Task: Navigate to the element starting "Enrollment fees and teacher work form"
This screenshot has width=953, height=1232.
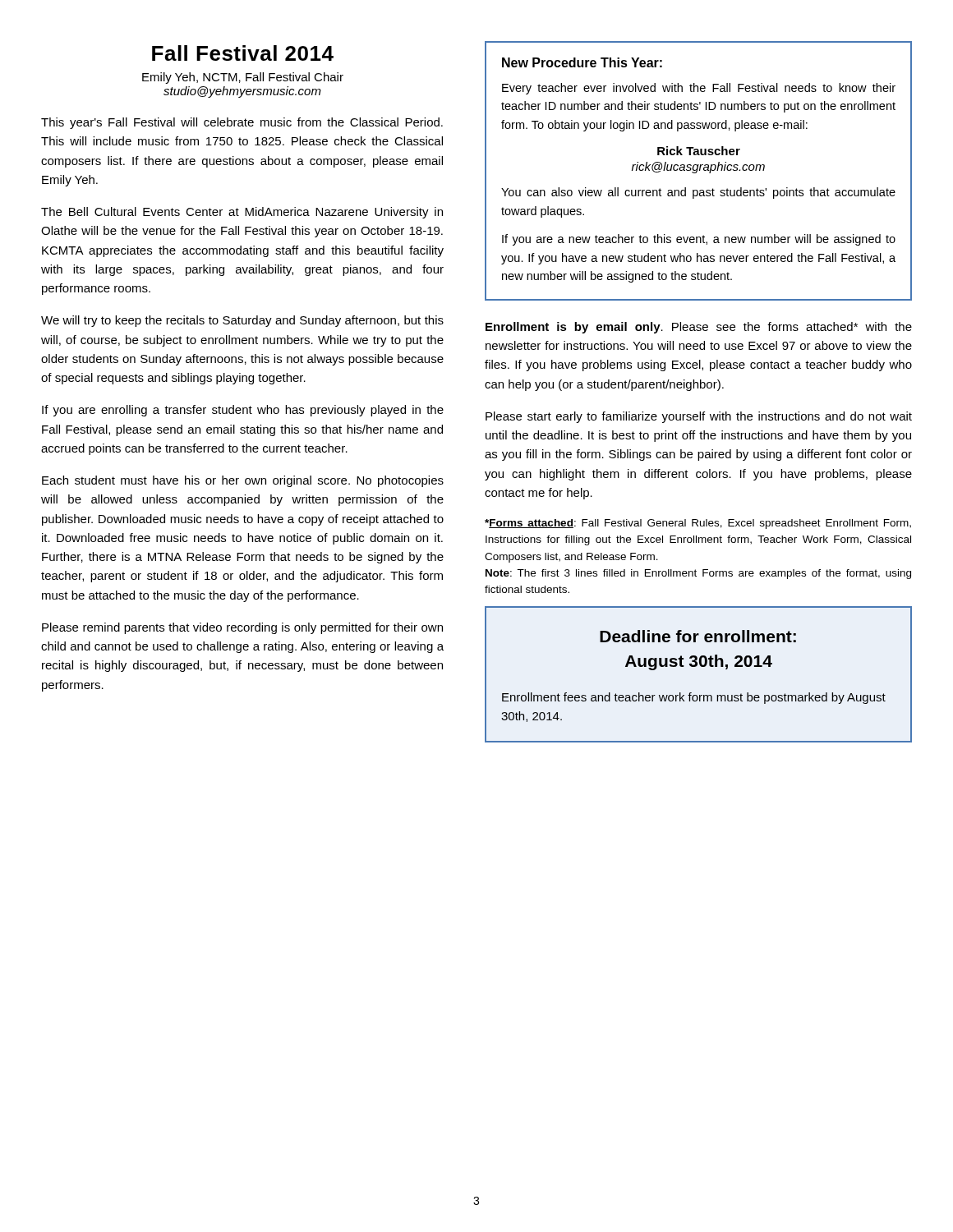Action: point(693,706)
